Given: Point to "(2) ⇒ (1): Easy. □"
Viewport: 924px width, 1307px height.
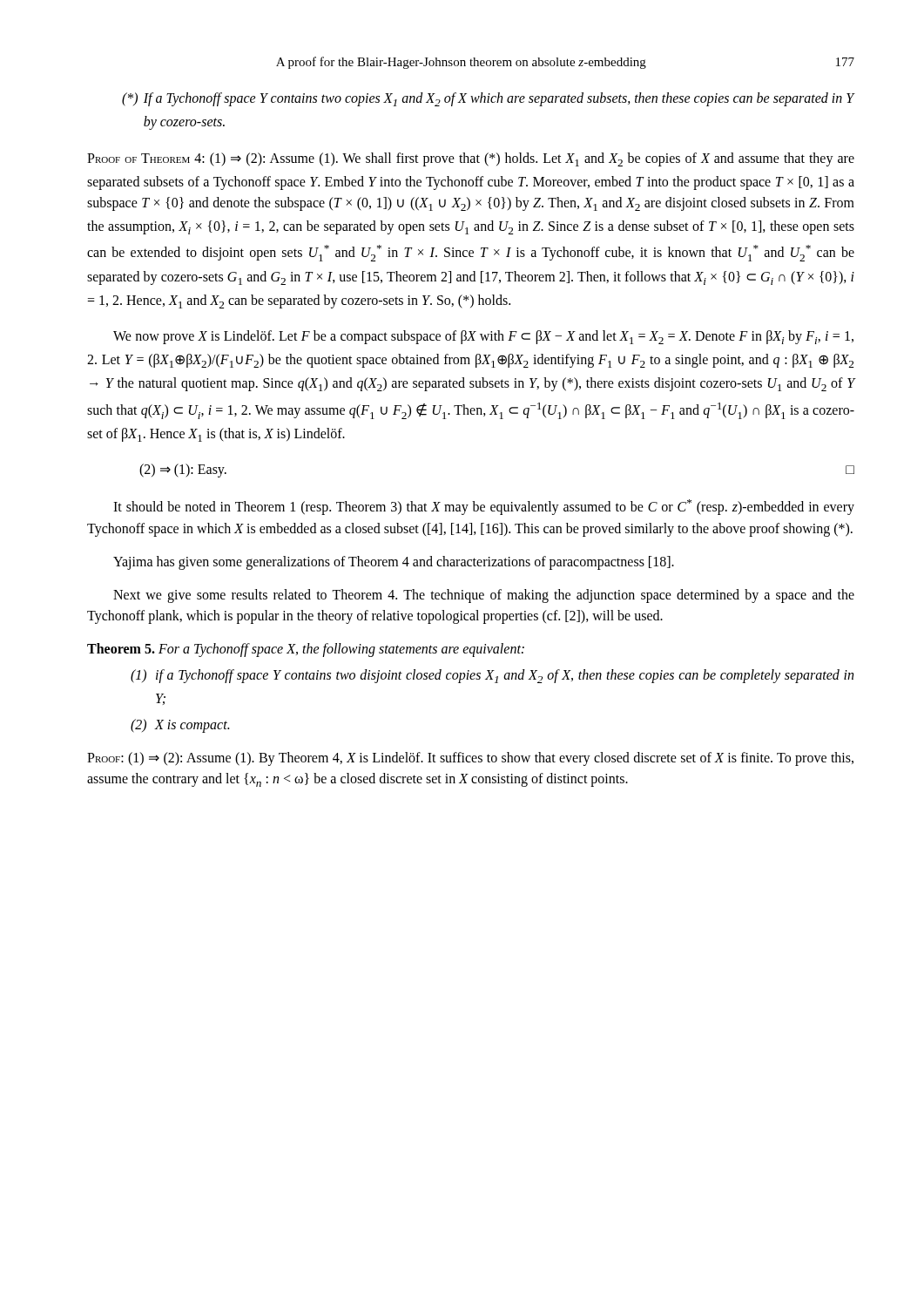Looking at the screenshot, I should 182,470.
